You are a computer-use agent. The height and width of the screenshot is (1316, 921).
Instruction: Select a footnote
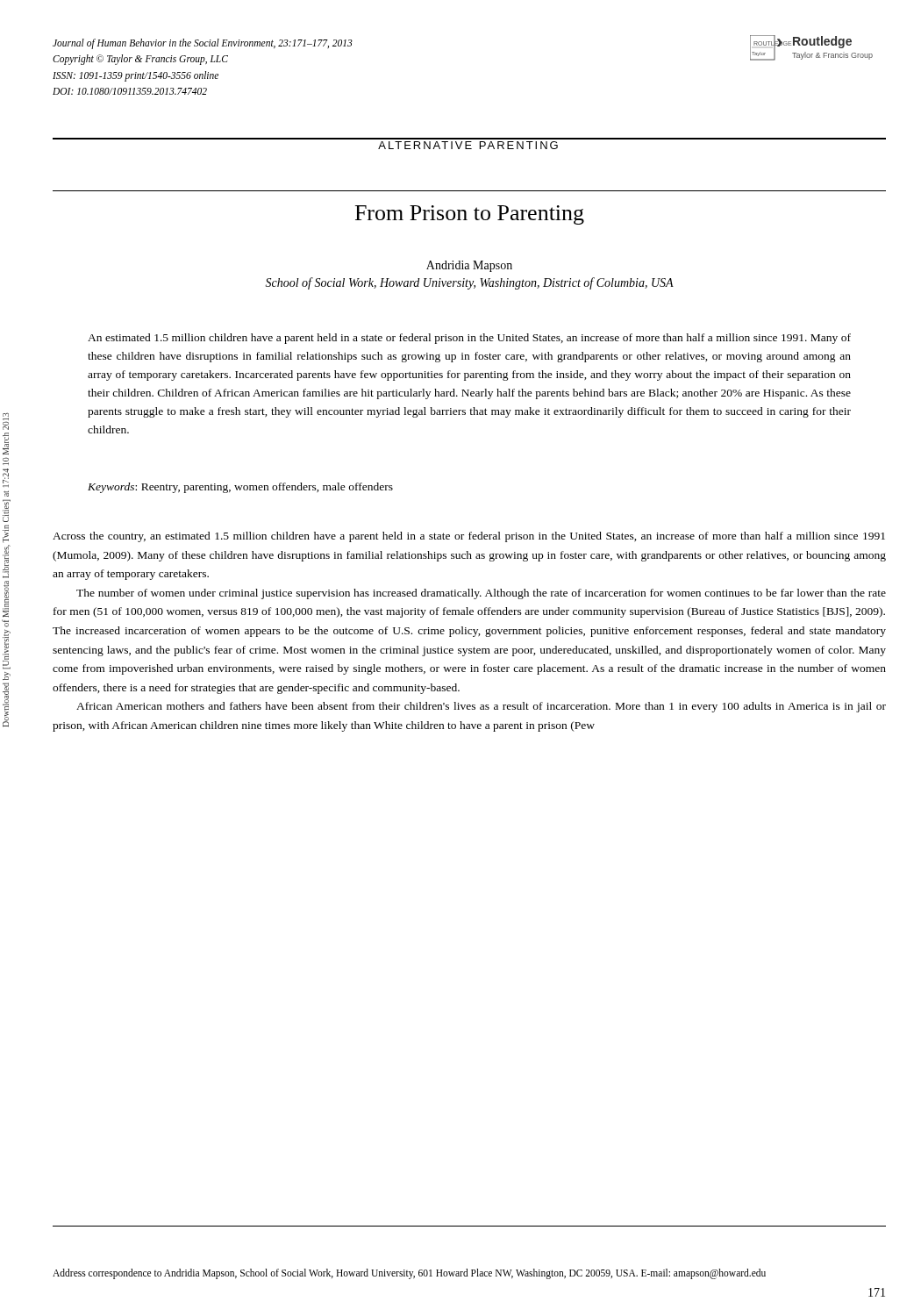pos(409,1273)
